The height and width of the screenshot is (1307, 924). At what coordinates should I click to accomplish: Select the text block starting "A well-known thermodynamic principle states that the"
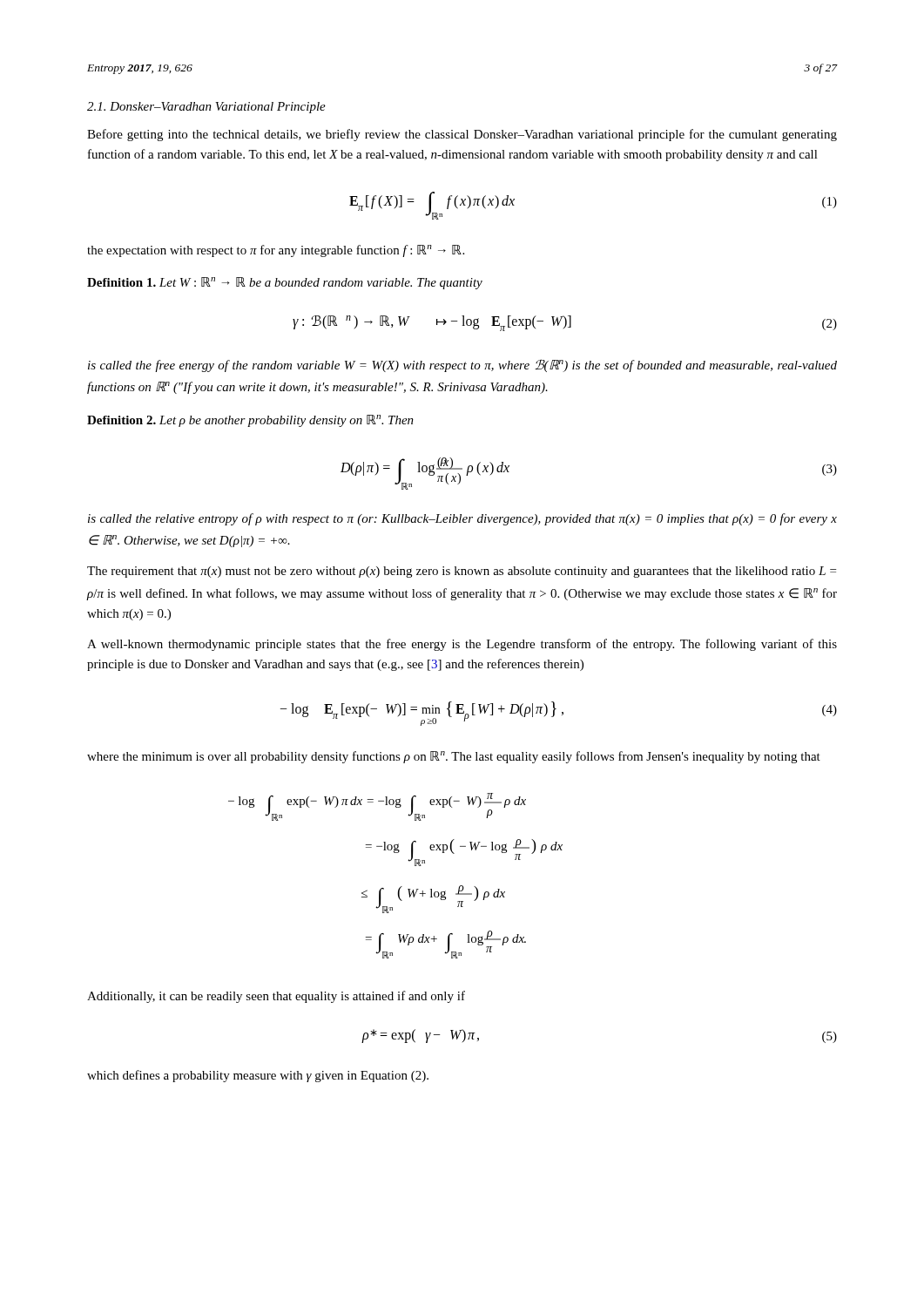tap(462, 654)
